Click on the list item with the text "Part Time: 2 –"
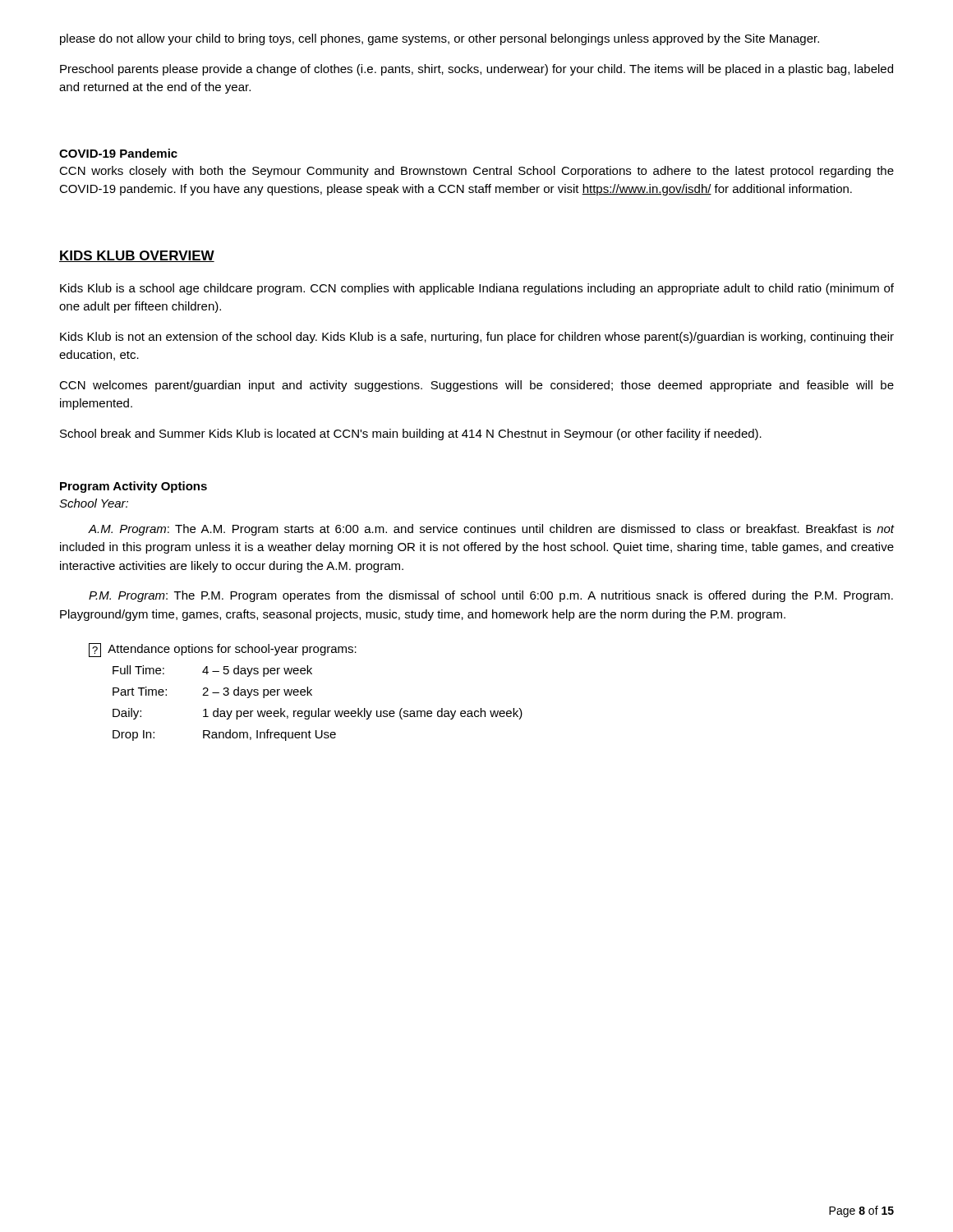The height and width of the screenshot is (1232, 953). 212,692
